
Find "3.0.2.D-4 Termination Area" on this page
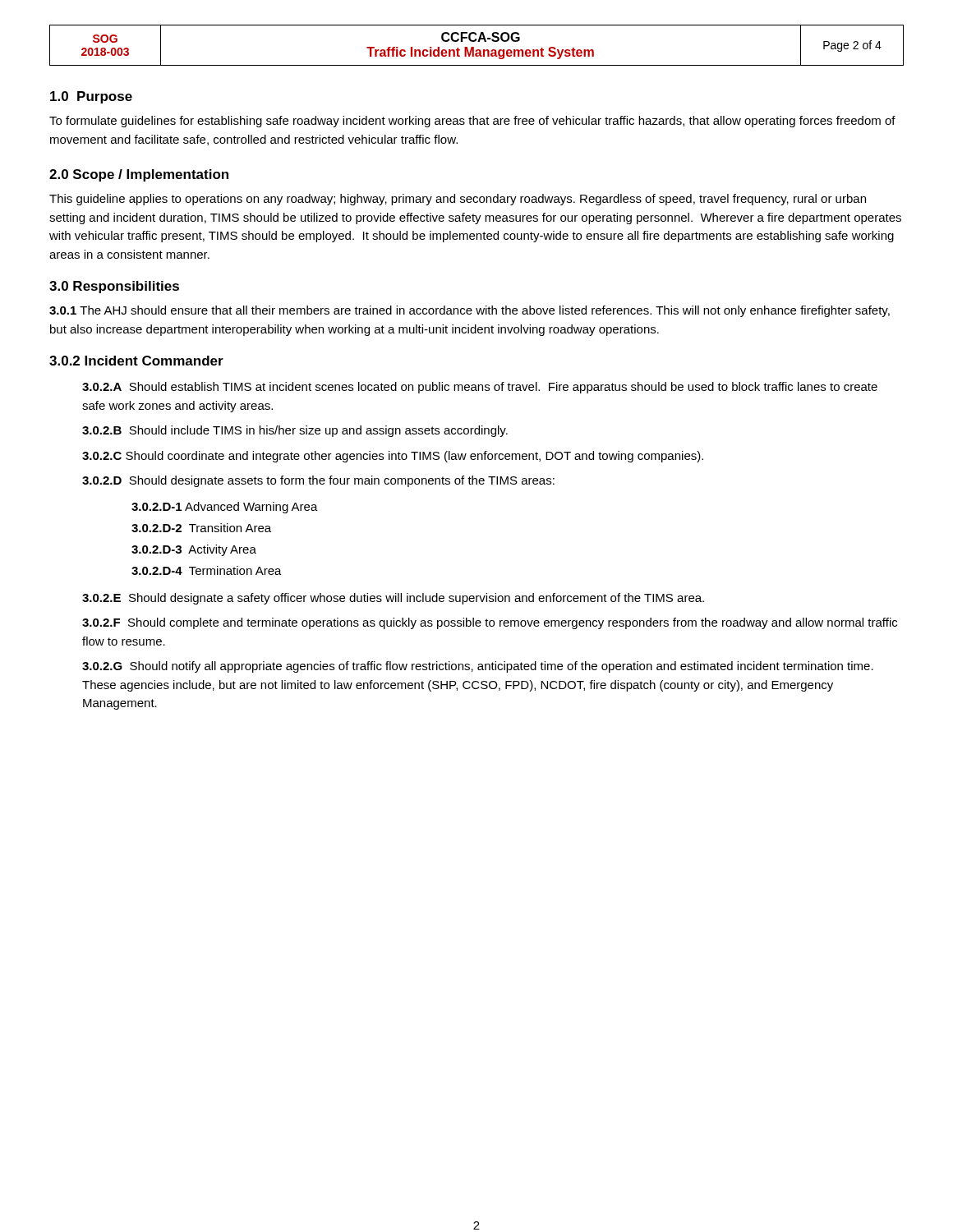click(206, 570)
